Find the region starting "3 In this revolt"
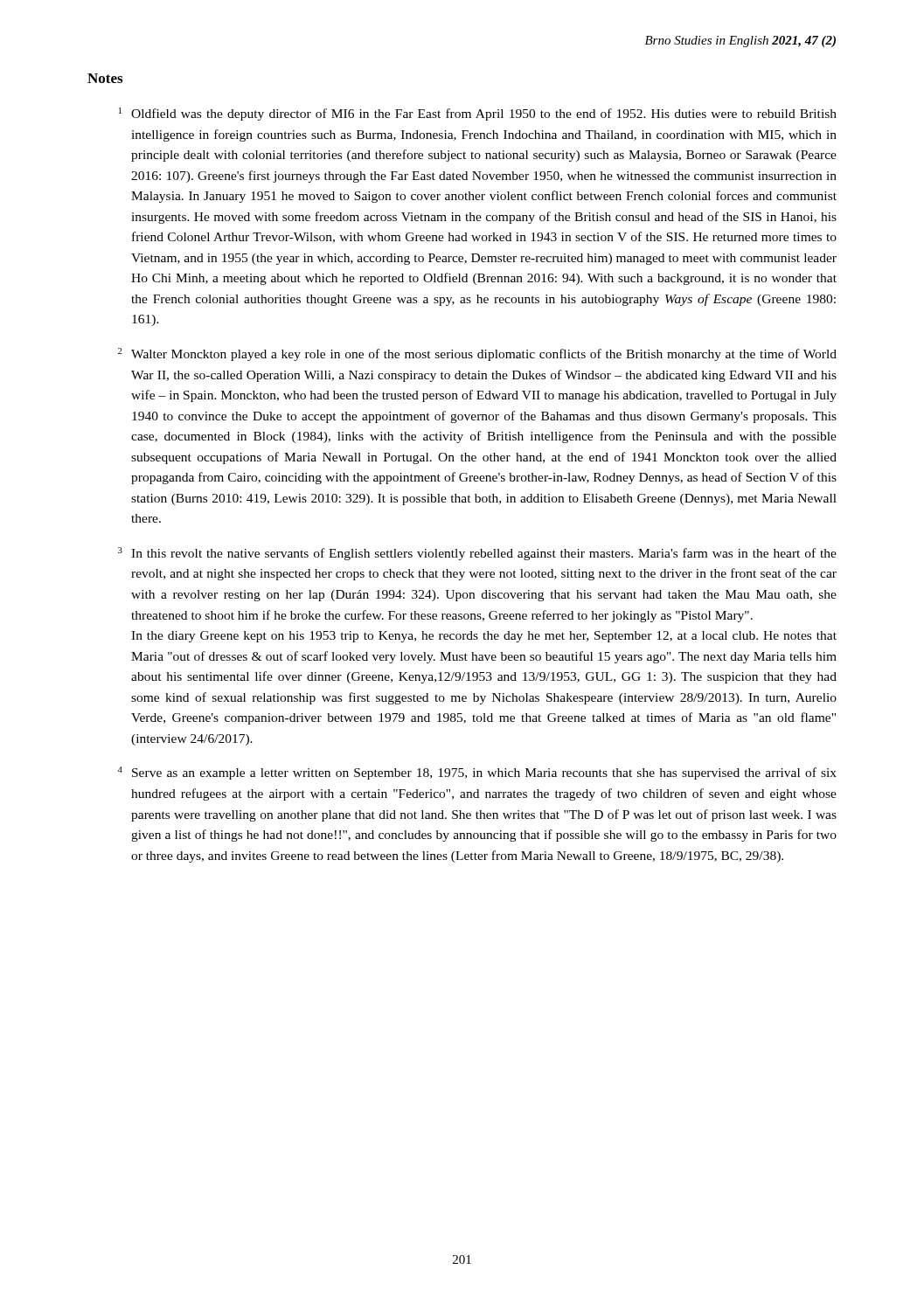The height and width of the screenshot is (1311, 924). click(x=462, y=646)
